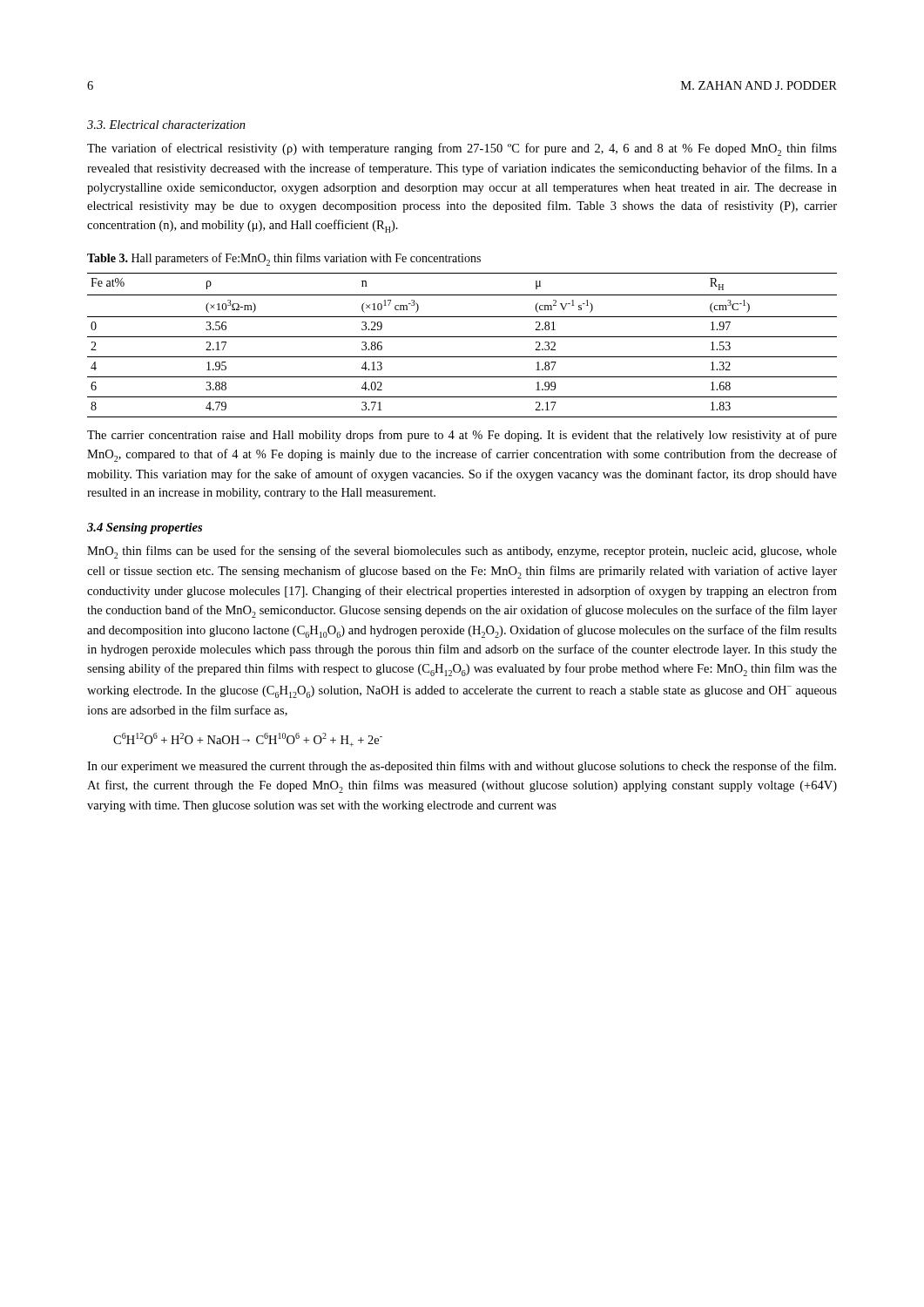Point to the region starting "MnO2 thin films can"

tap(462, 631)
